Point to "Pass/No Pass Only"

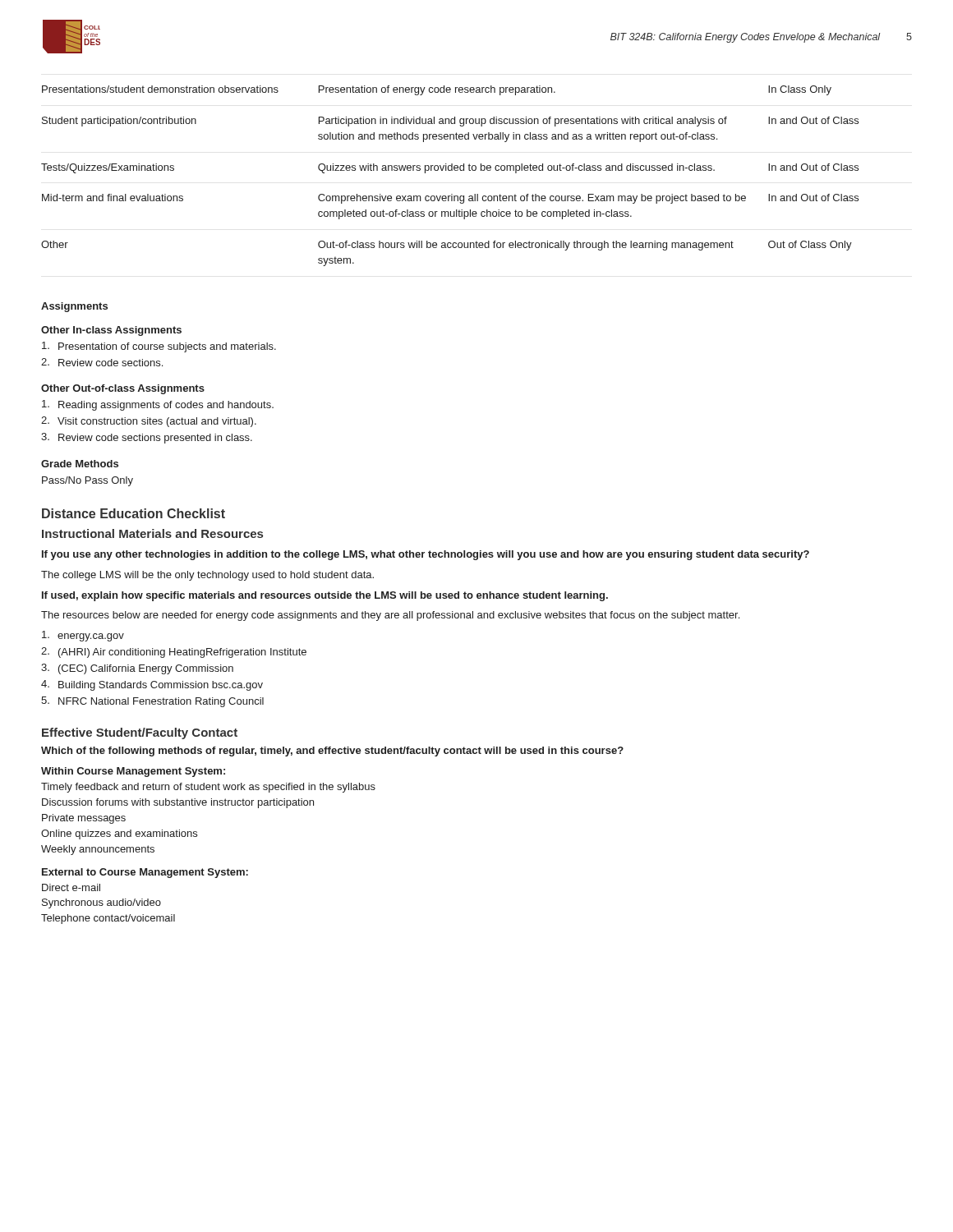point(87,480)
